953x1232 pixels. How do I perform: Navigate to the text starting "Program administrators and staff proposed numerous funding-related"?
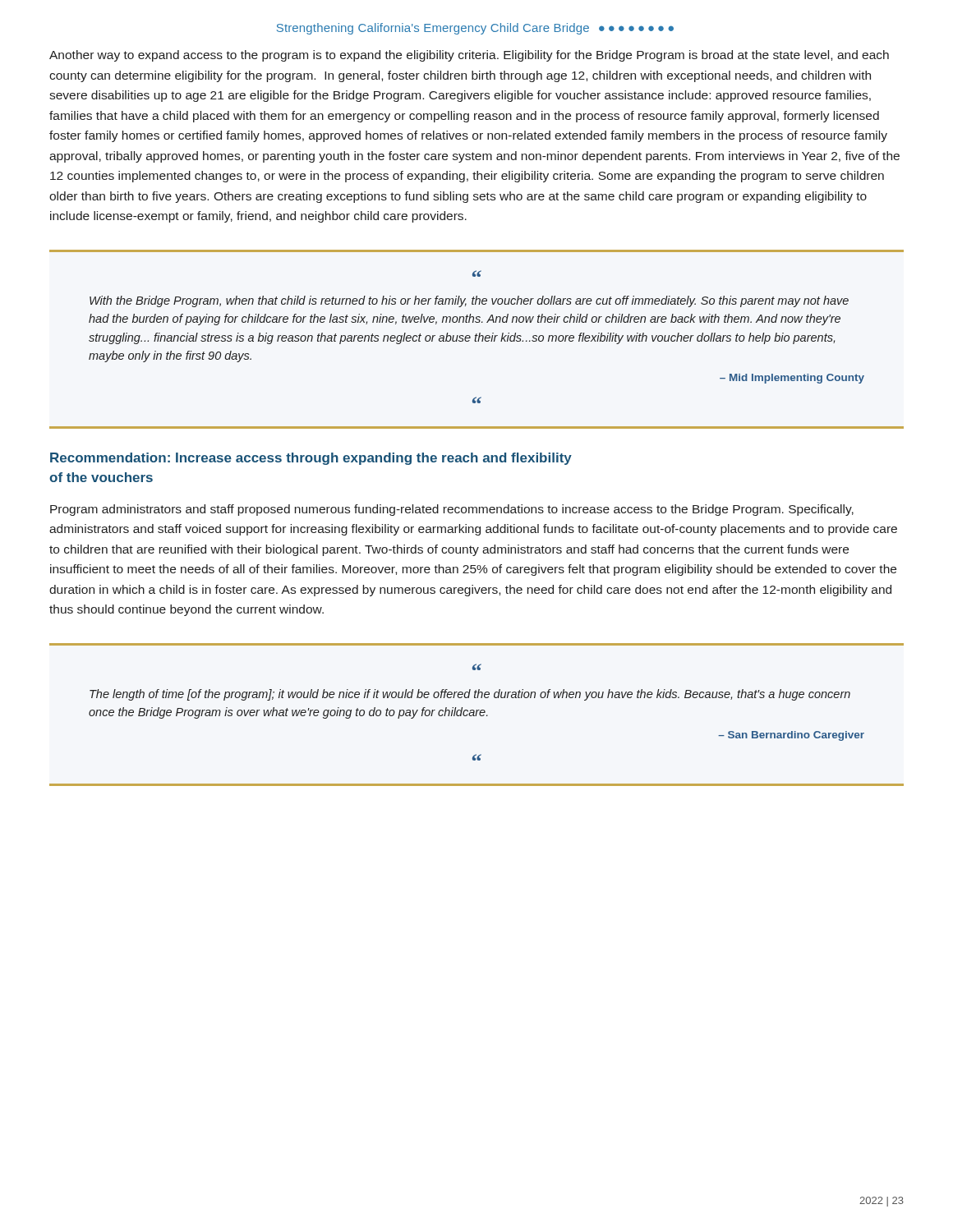click(473, 559)
